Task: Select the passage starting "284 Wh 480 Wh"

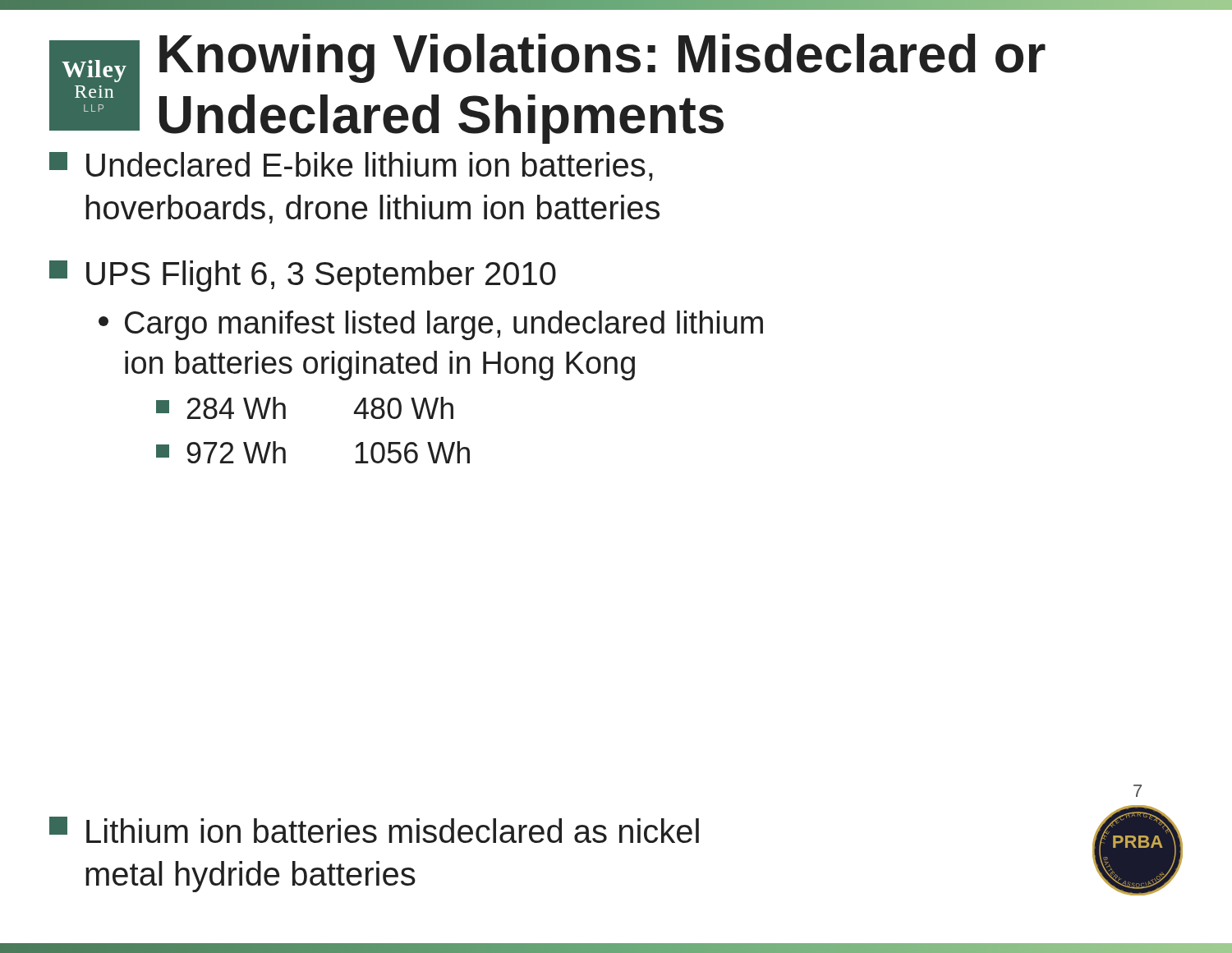Action: pos(376,409)
